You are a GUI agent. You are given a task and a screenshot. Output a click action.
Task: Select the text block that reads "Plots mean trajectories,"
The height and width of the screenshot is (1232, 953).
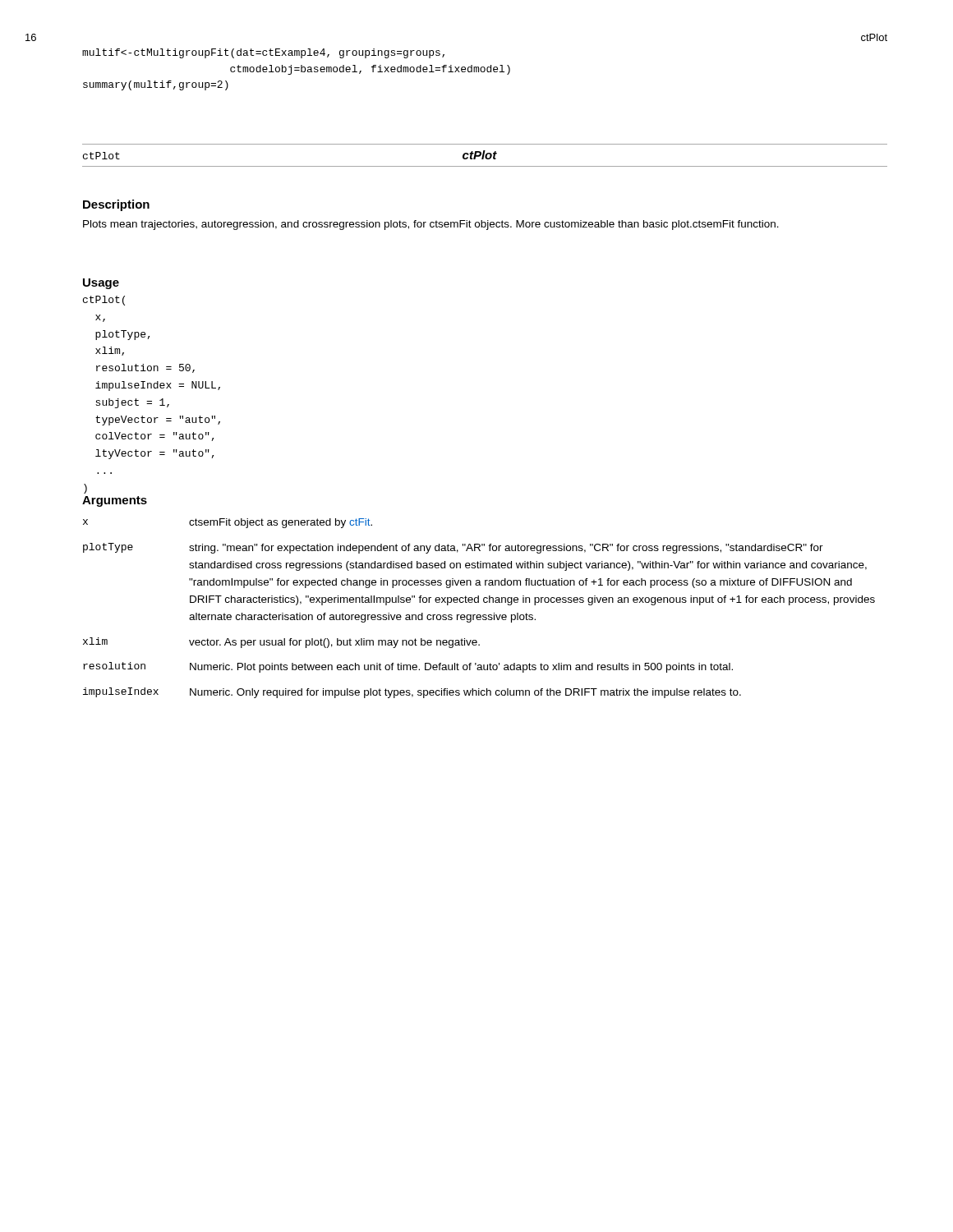[x=431, y=224]
